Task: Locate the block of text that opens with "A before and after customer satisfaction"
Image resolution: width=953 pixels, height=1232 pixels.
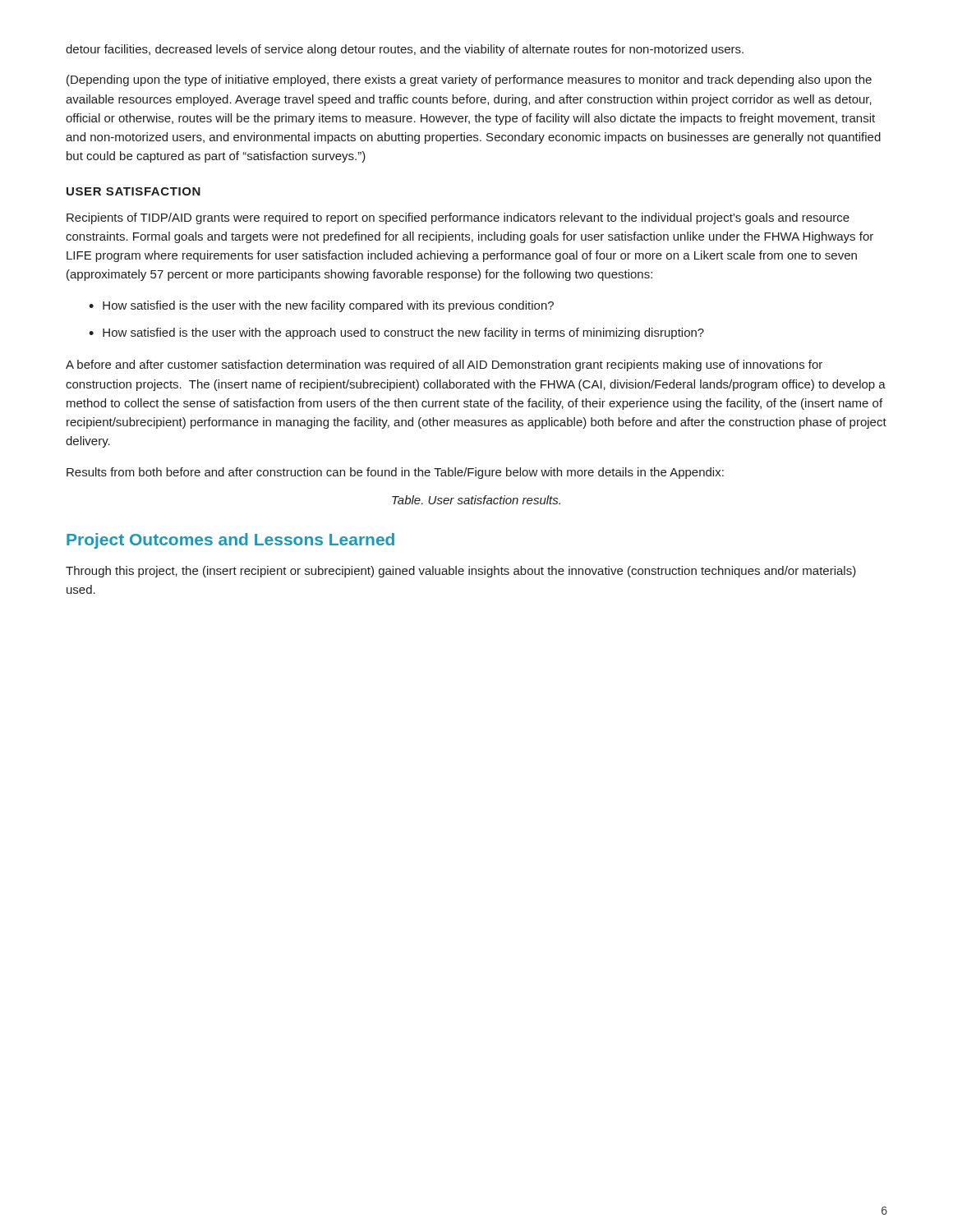Action: 476,403
